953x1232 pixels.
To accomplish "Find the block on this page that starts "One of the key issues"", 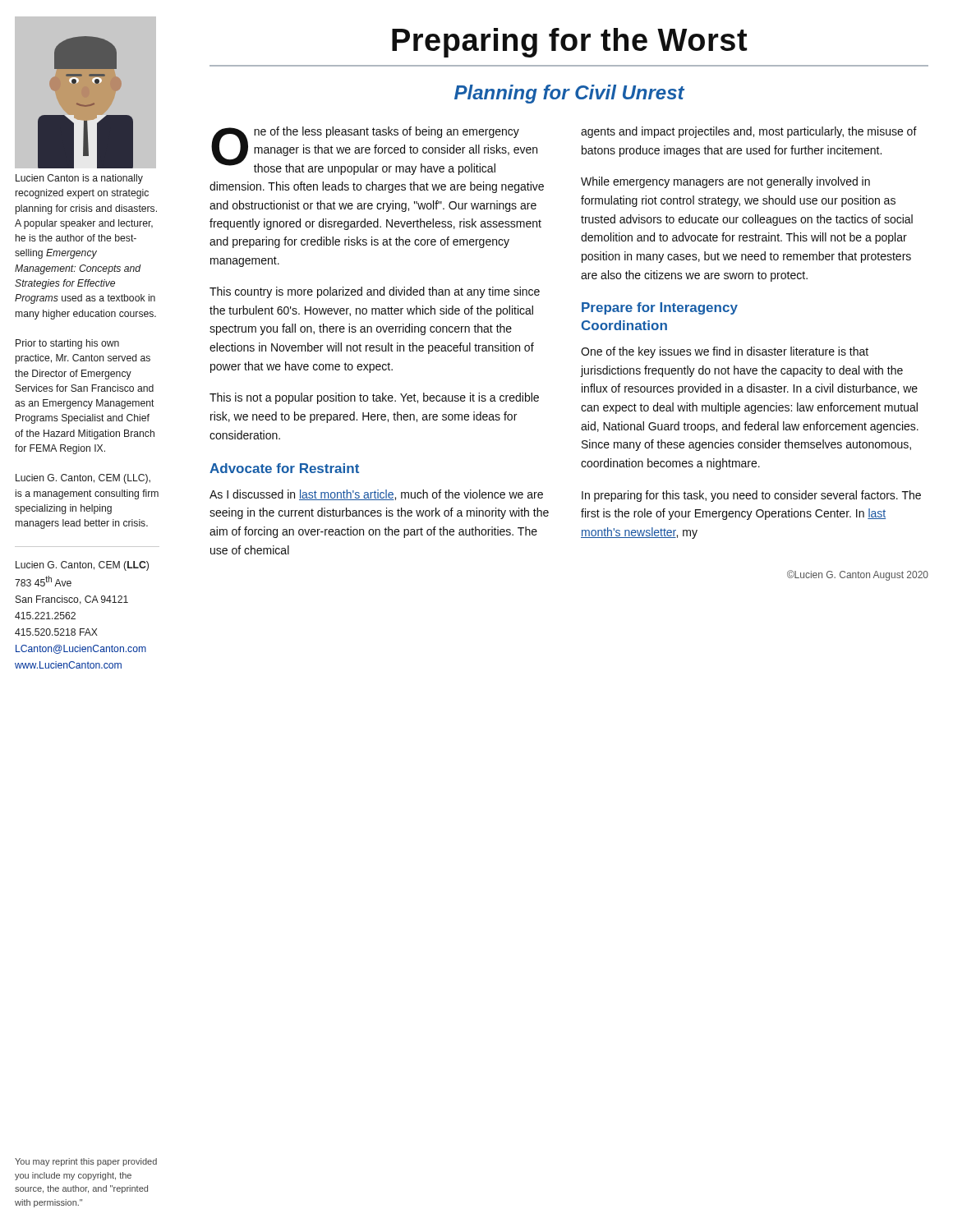I will click(x=750, y=407).
